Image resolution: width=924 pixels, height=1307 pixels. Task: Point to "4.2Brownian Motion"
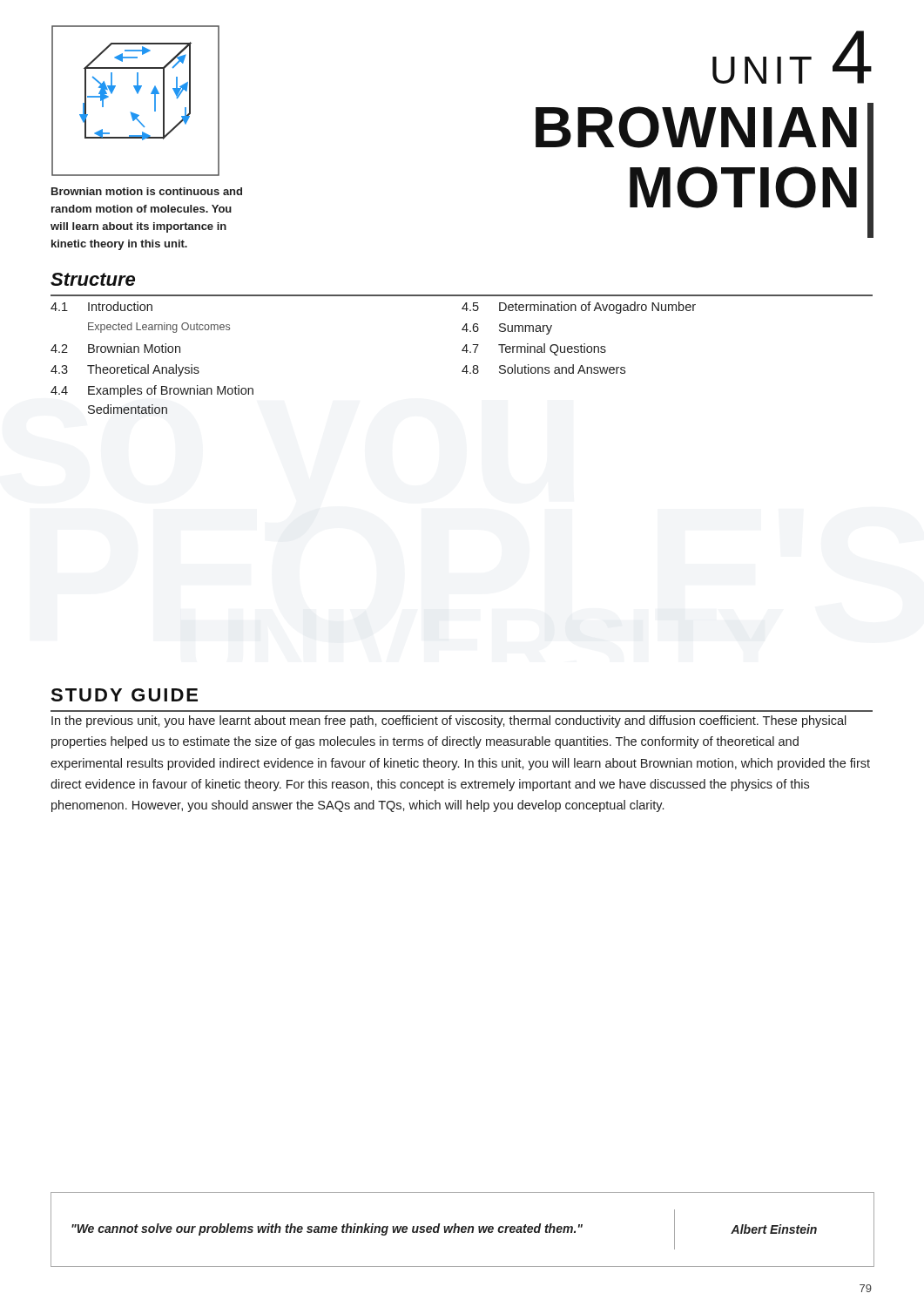coord(116,349)
